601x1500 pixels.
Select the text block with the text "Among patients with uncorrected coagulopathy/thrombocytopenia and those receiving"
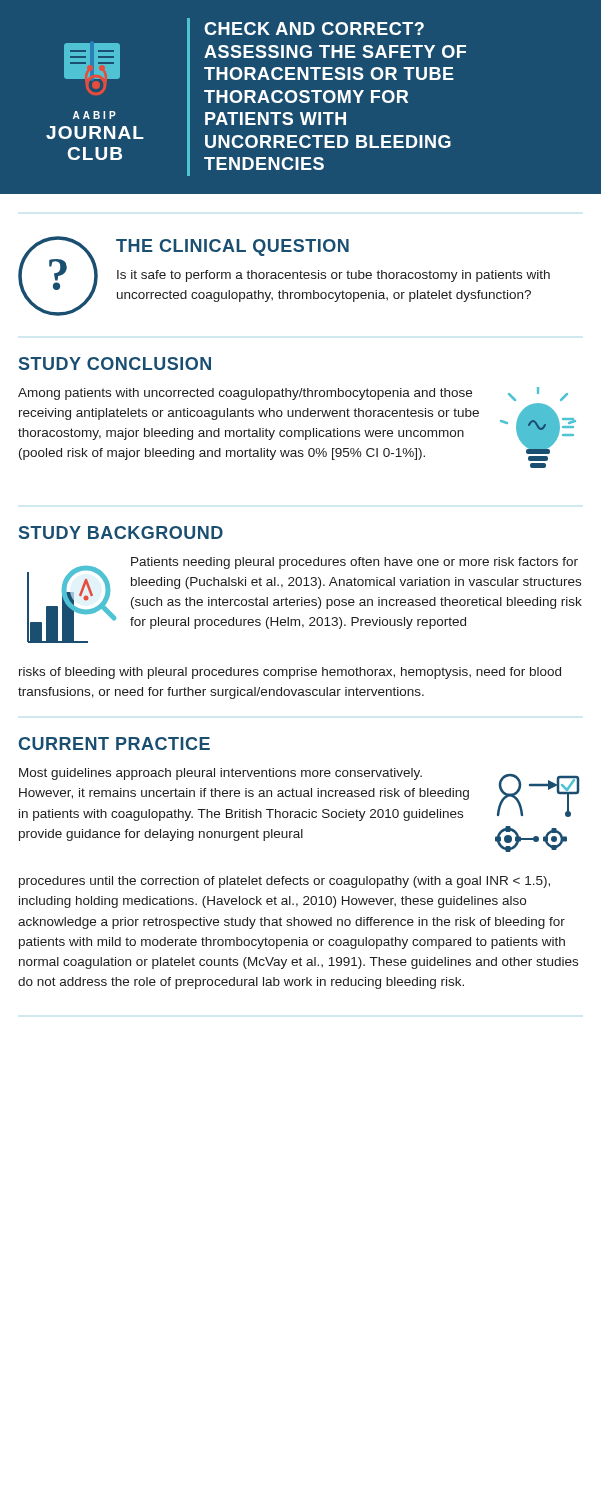pyautogui.click(x=249, y=422)
